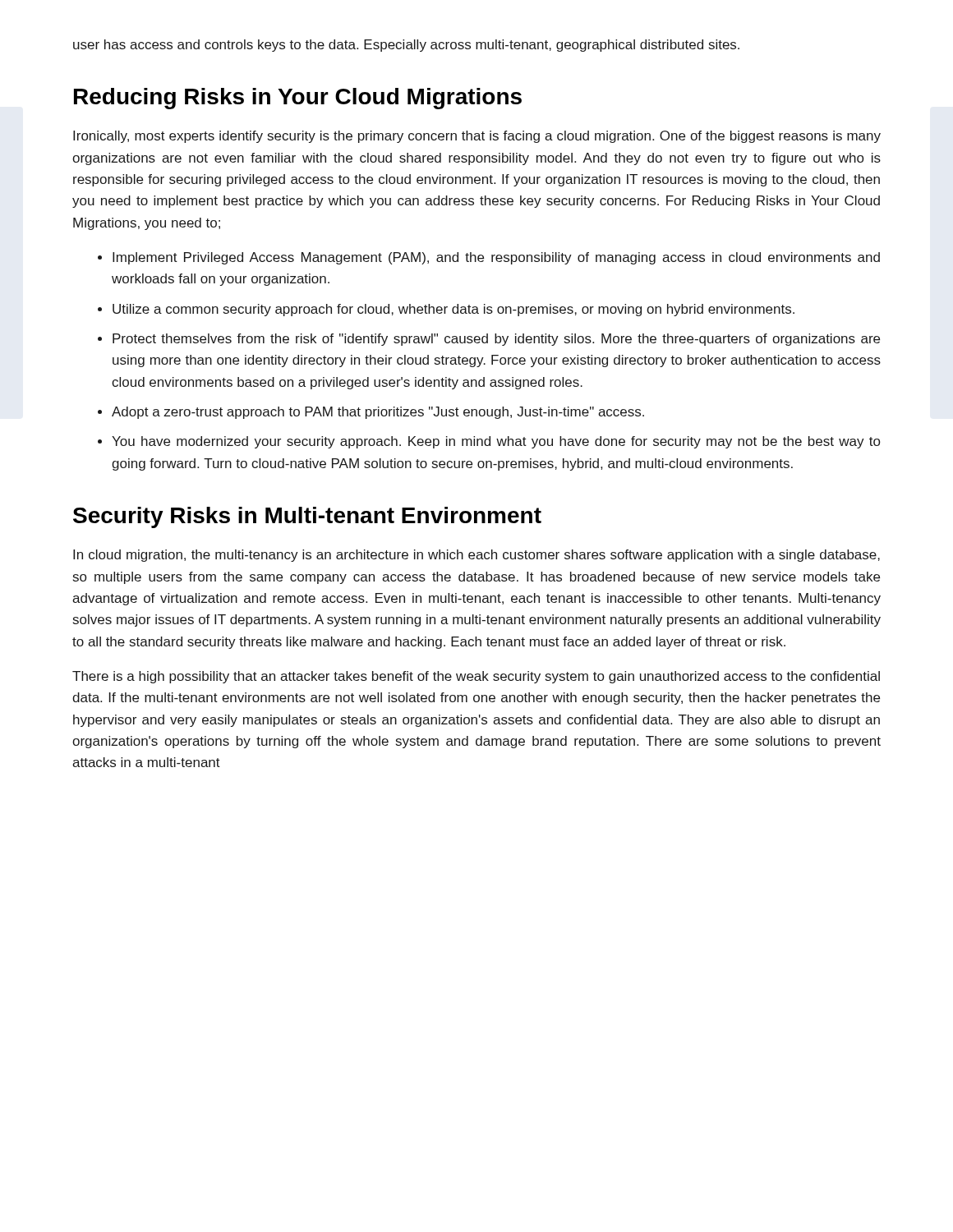
Task: Find the list item that reads "Implement Privileged Access Management (PAM), and"
Action: click(x=496, y=268)
